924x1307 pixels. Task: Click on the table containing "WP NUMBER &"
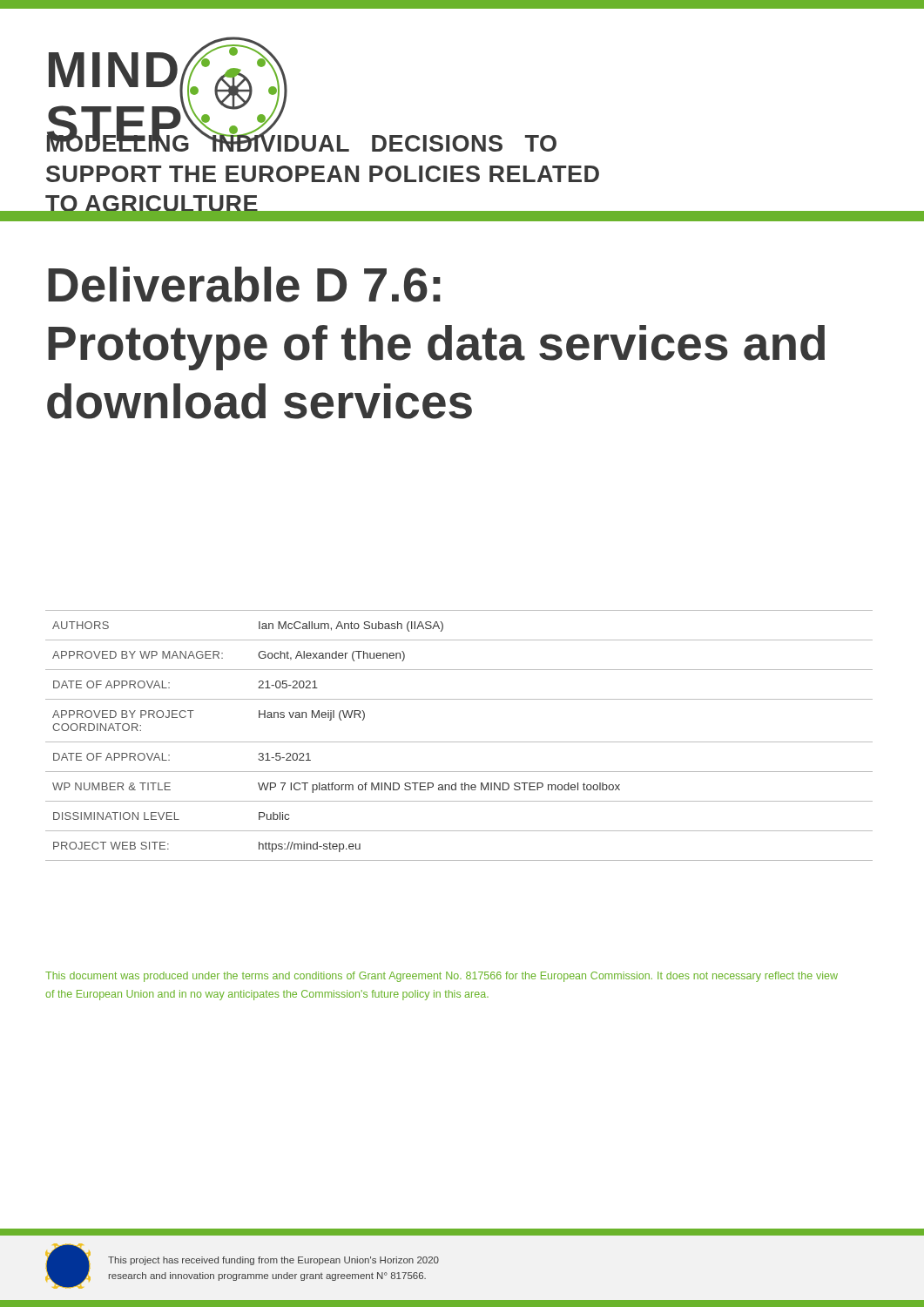tap(459, 735)
